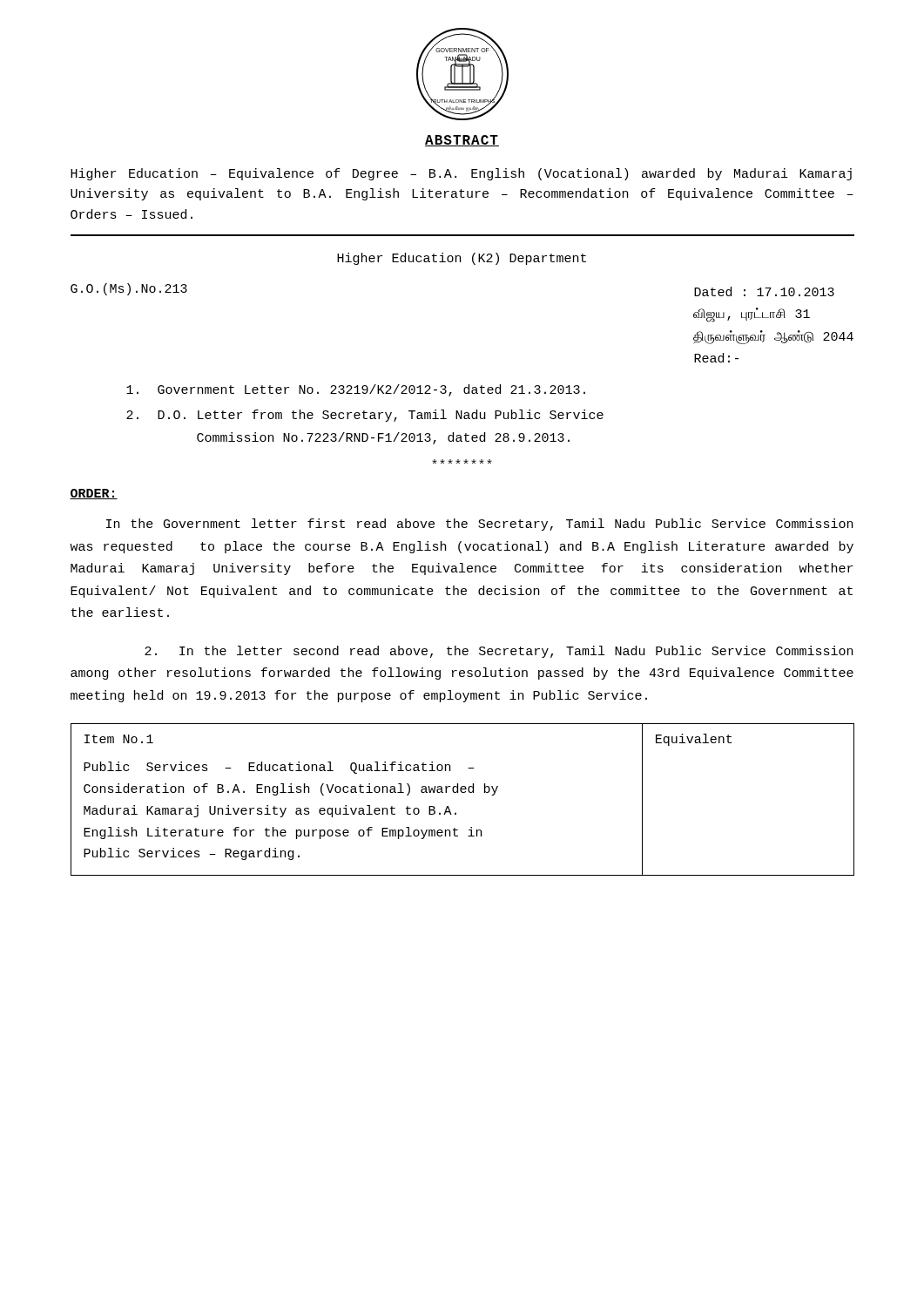This screenshot has width=924, height=1307.
Task: Locate the region starting "2. D.O. Letter"
Action: tap(488, 428)
